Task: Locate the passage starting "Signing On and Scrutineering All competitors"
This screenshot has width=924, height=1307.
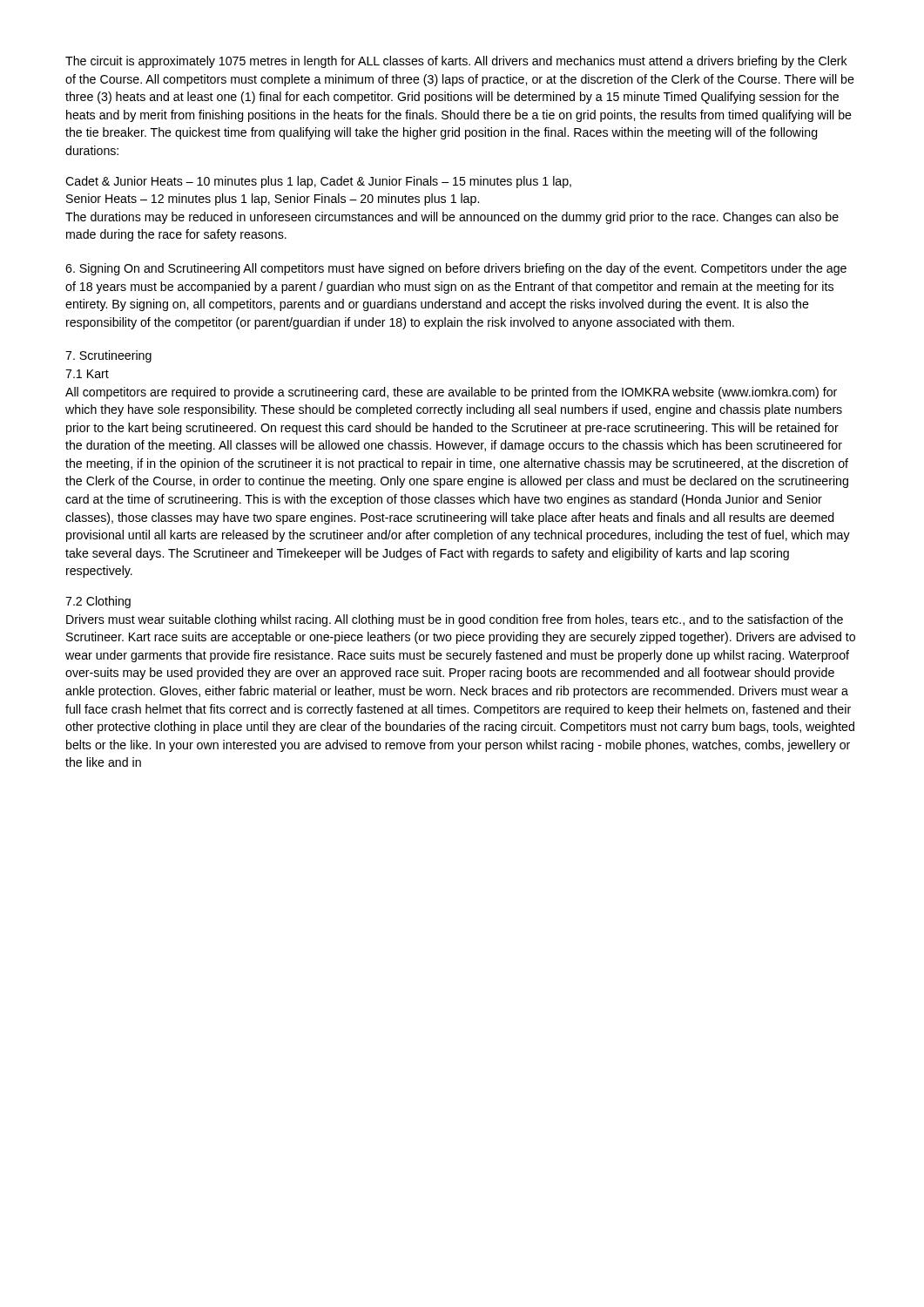Action: click(x=456, y=295)
